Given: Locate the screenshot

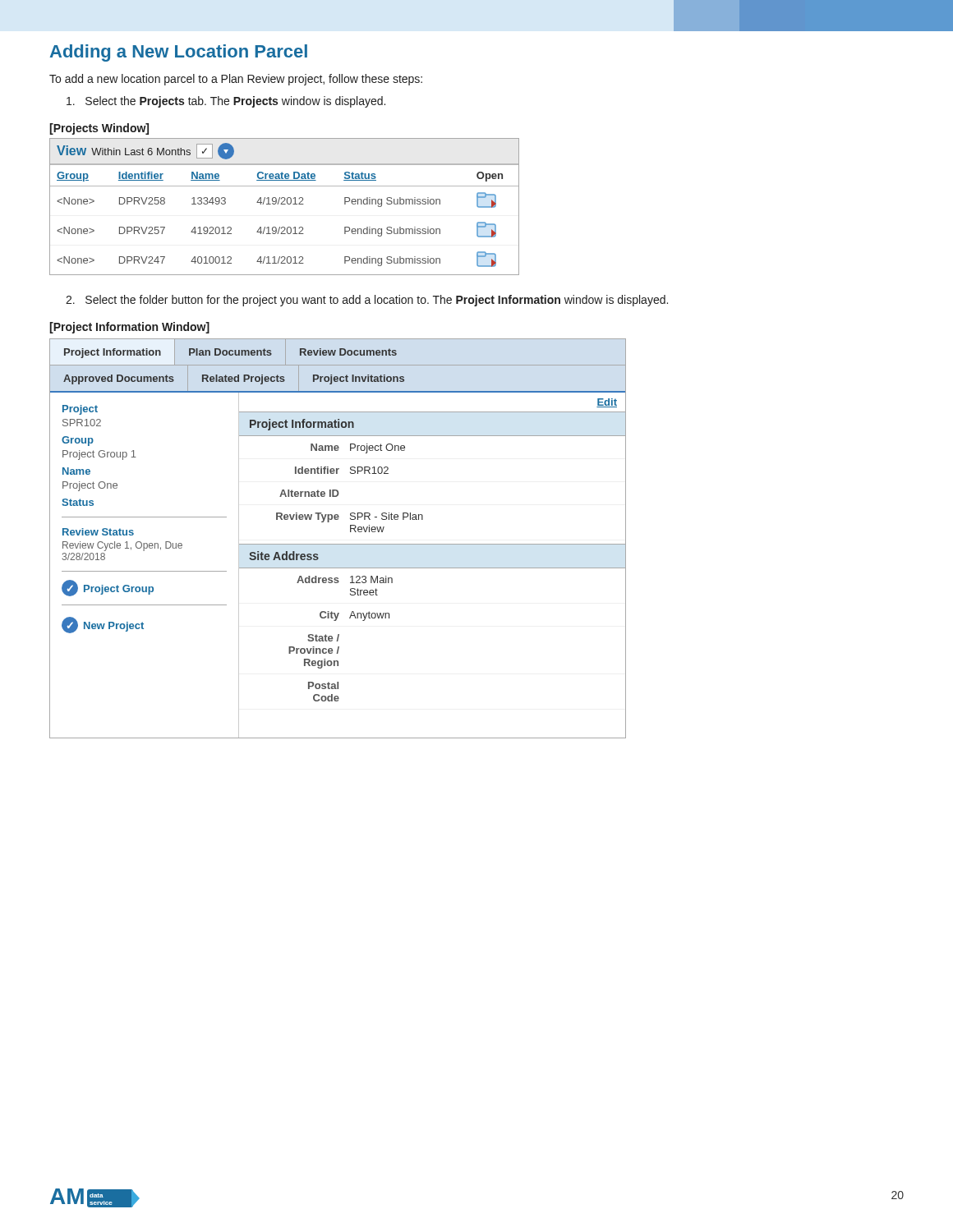Looking at the screenshot, I should point(338,538).
